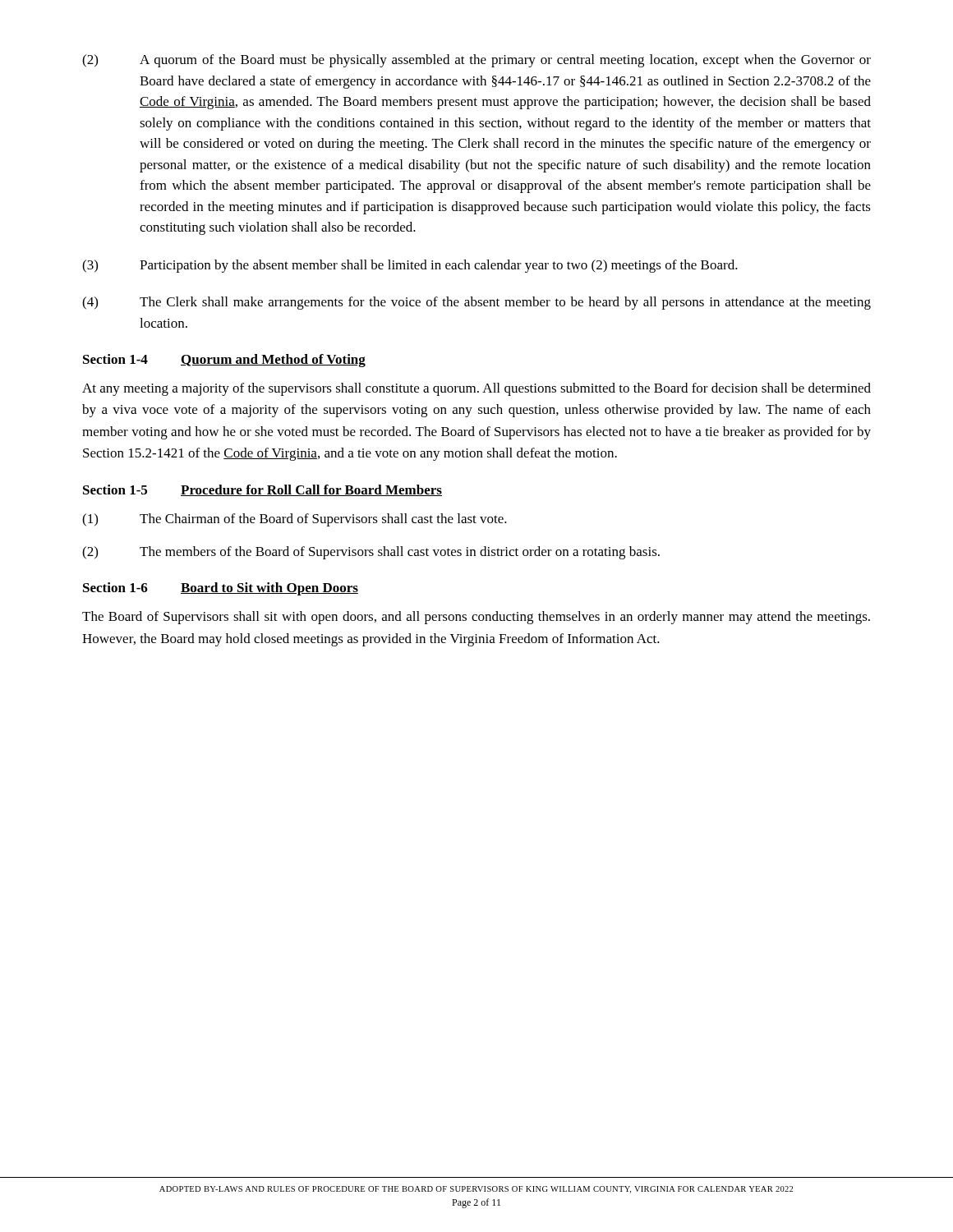953x1232 pixels.
Task: Click on the section header with the text "Section 1-5 Procedure"
Action: [x=262, y=491]
